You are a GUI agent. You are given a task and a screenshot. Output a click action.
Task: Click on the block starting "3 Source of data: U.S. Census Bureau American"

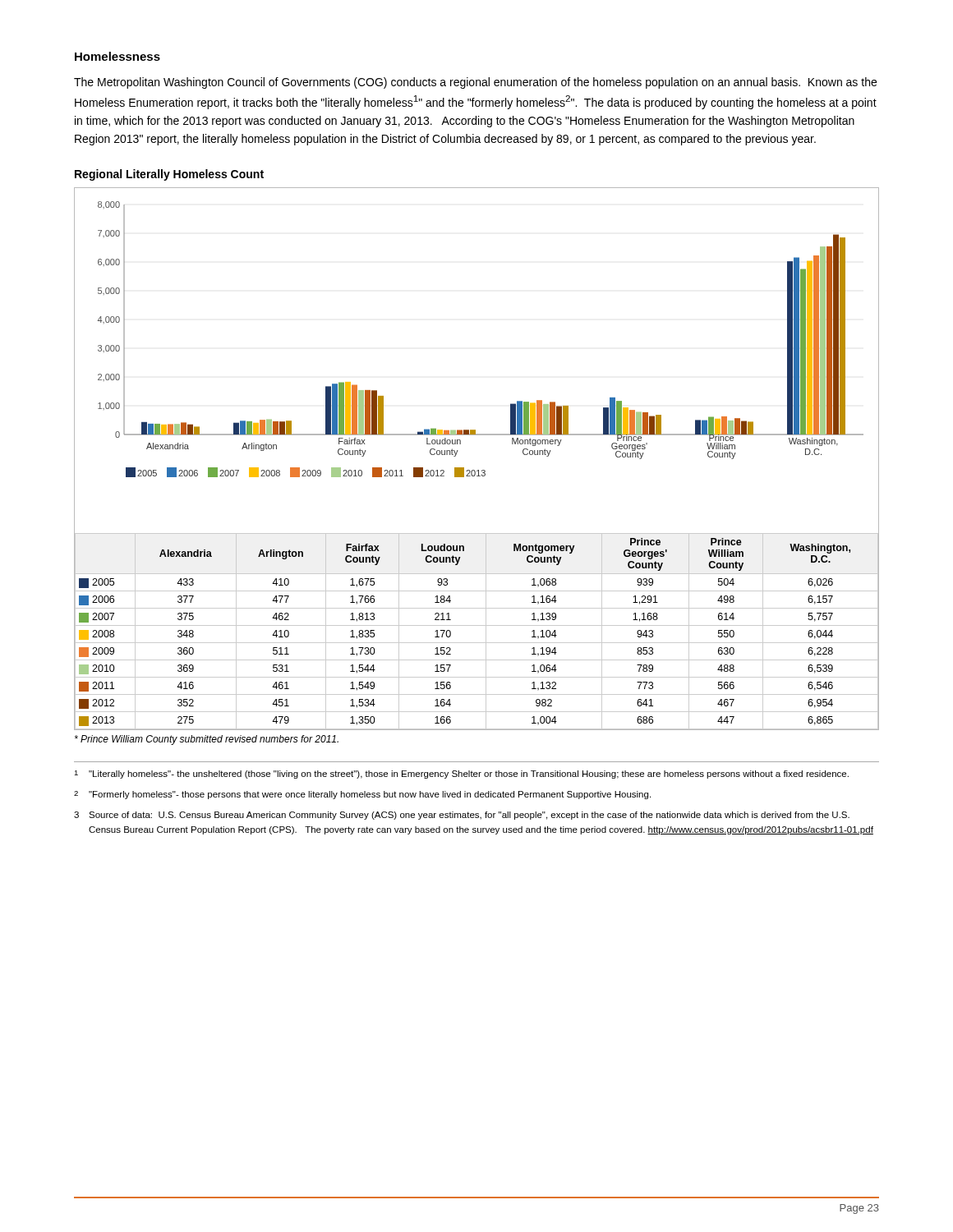click(476, 823)
